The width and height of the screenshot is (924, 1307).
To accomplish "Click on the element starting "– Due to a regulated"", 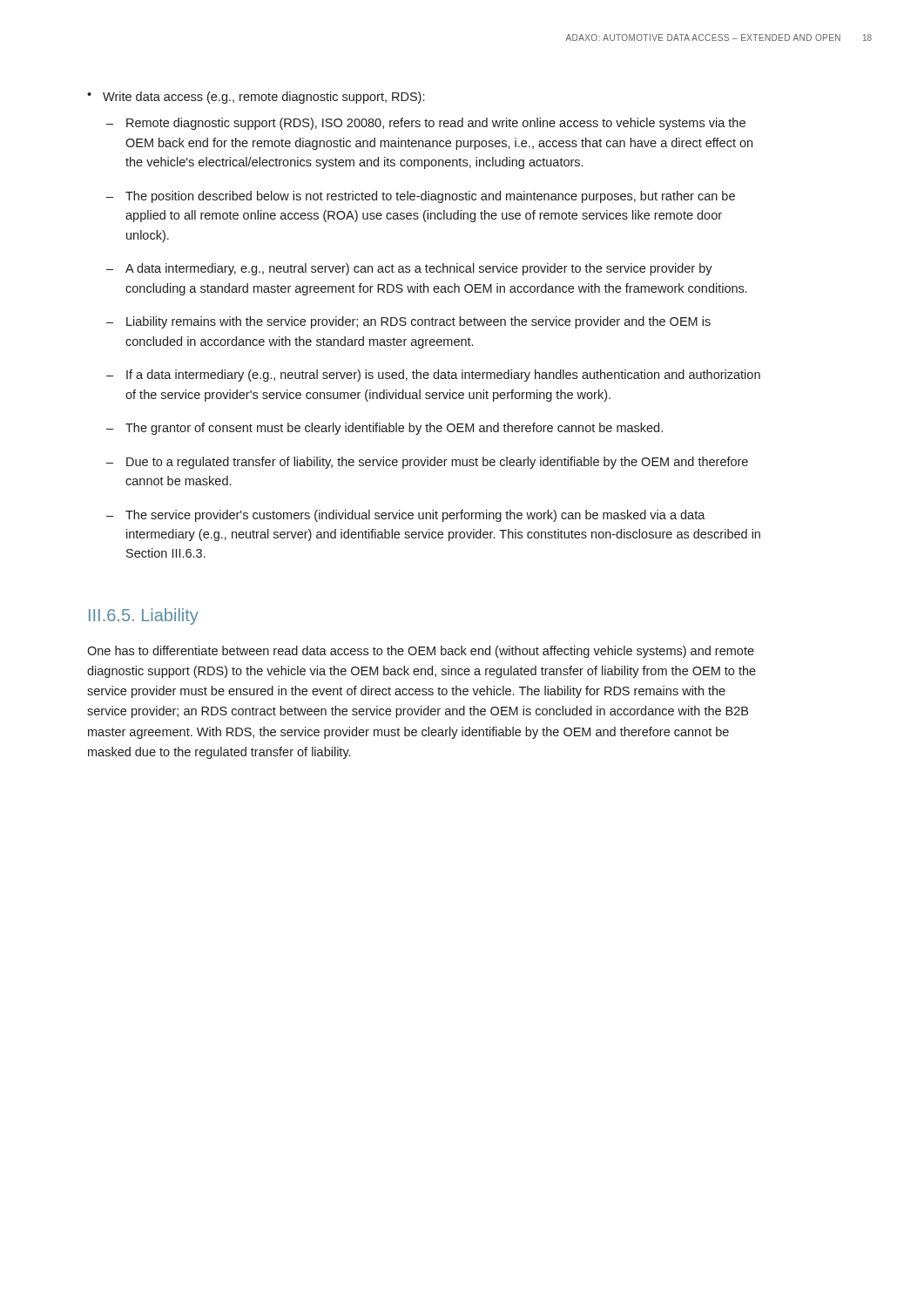I will click(x=436, y=471).
